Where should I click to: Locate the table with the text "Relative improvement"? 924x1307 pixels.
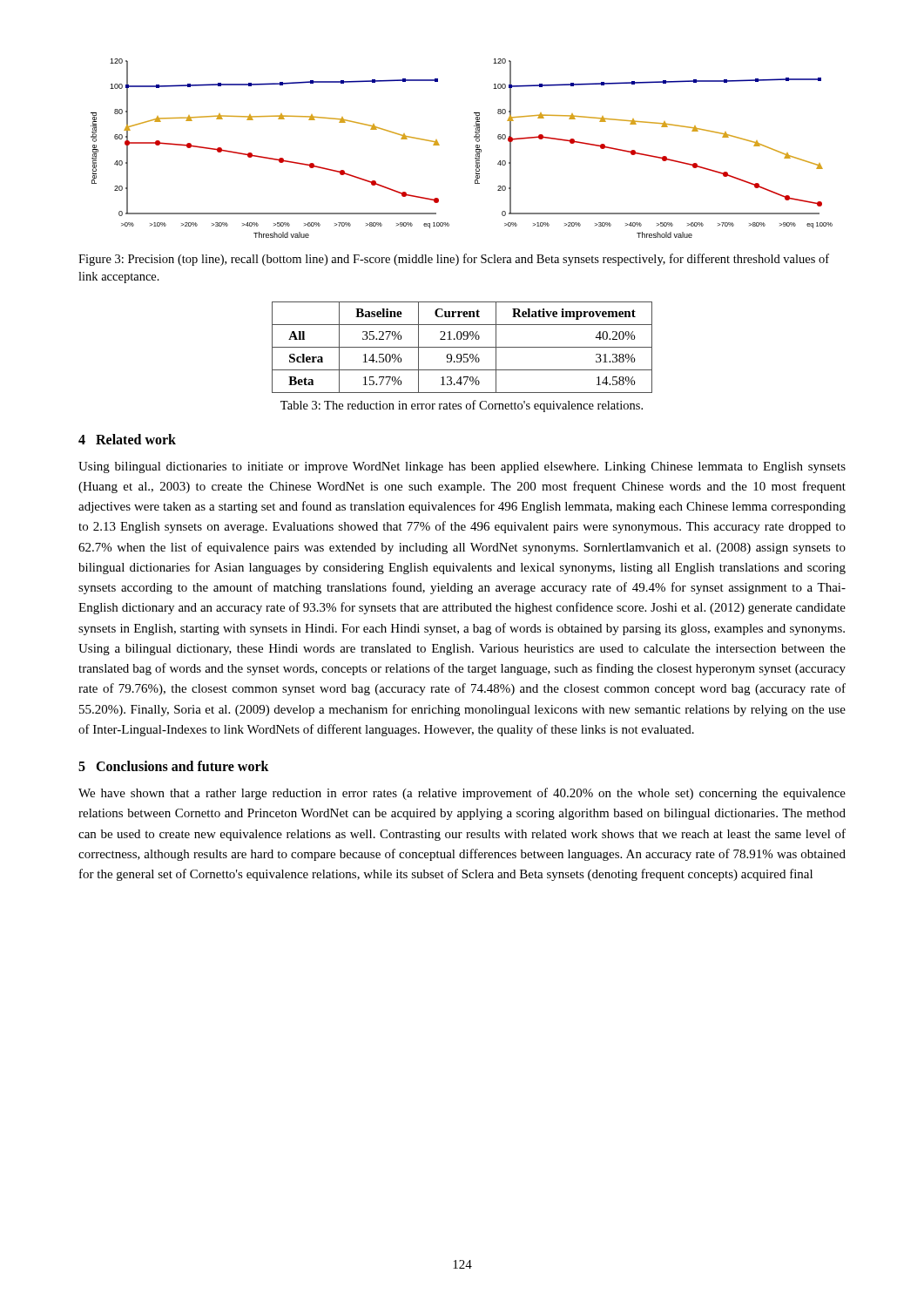point(462,347)
